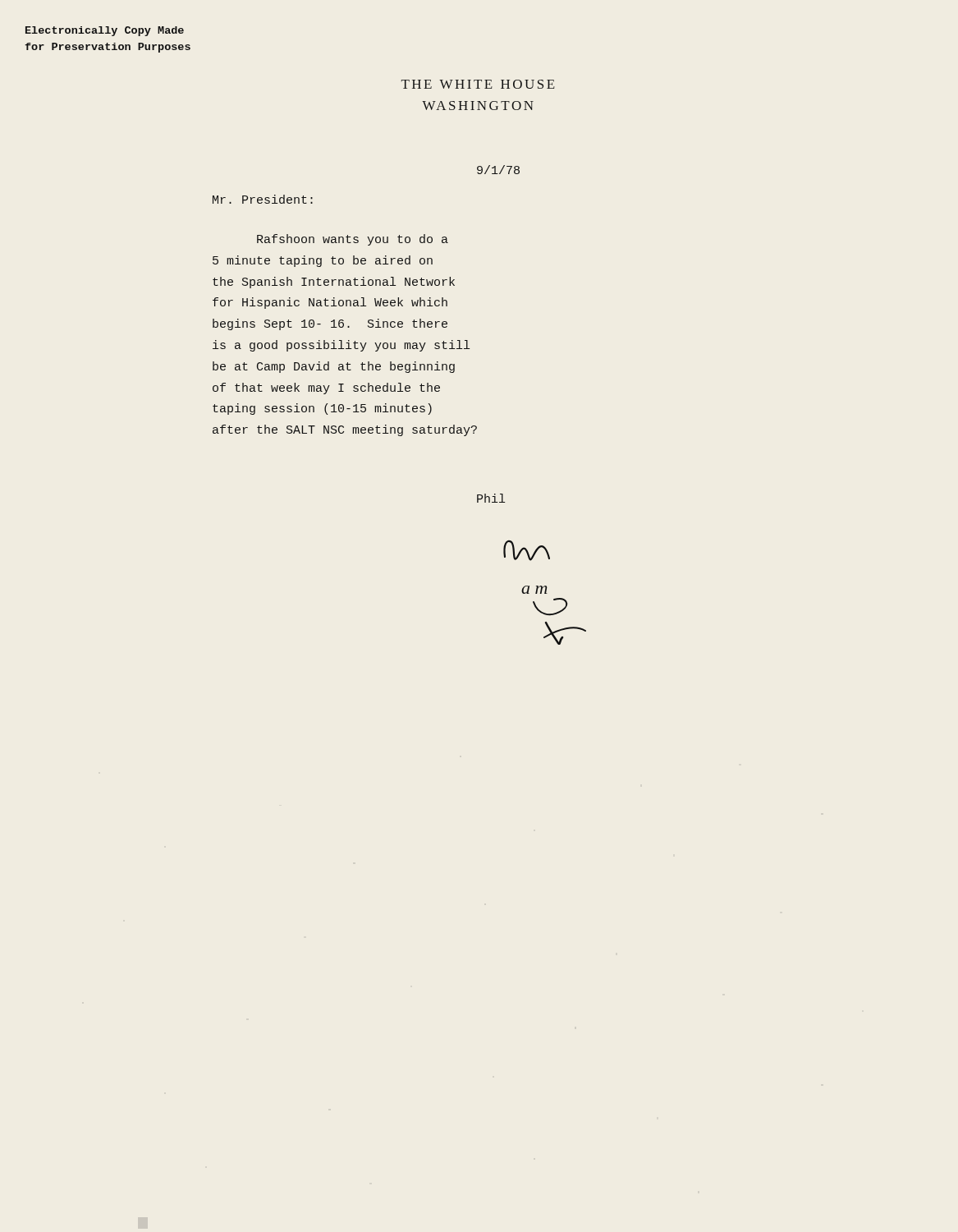
Task: Find the element starting "Rafshoon wants you to do a 5 minute"
Action: click(345, 336)
